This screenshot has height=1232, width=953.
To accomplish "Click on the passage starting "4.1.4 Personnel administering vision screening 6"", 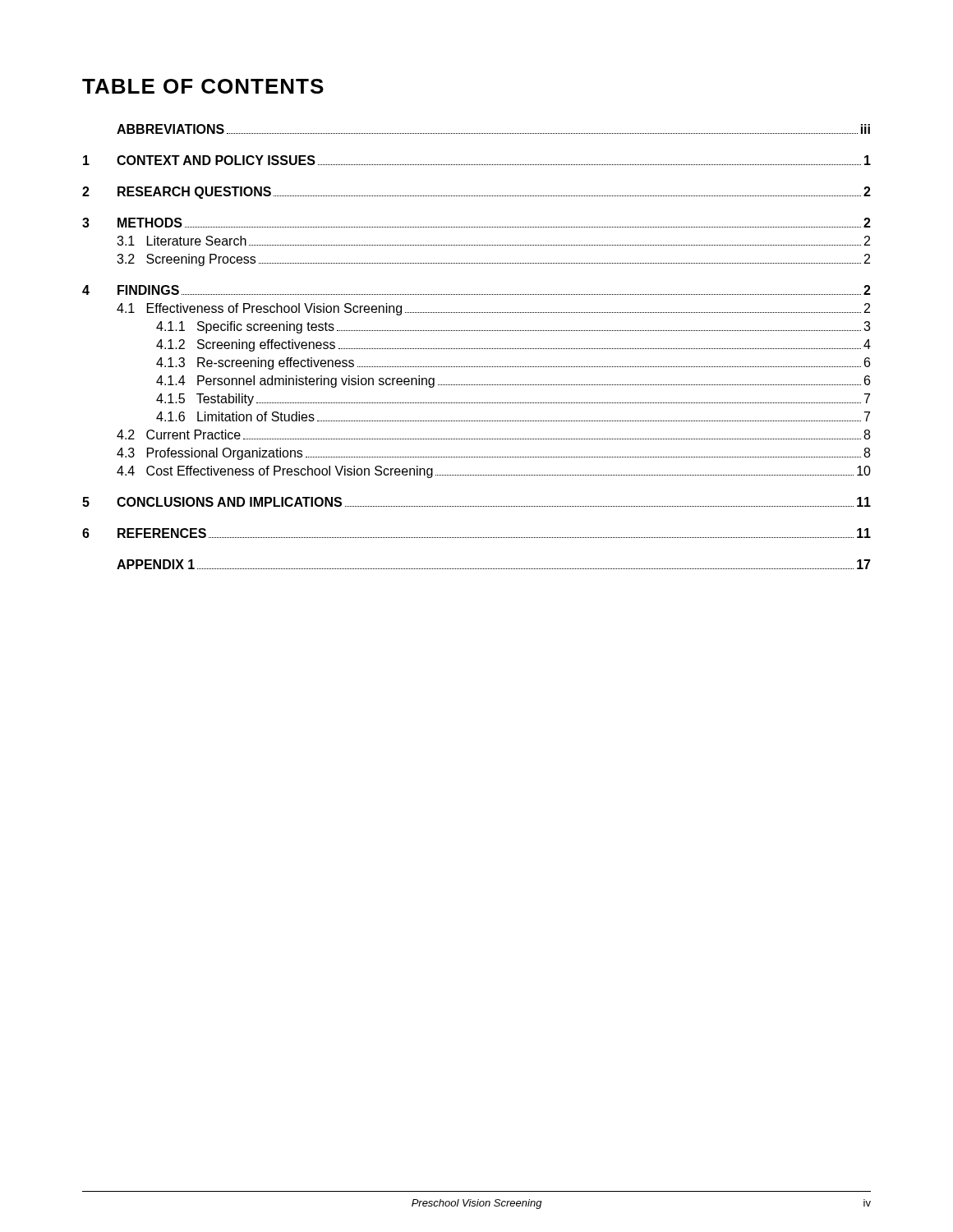I will point(476,381).
